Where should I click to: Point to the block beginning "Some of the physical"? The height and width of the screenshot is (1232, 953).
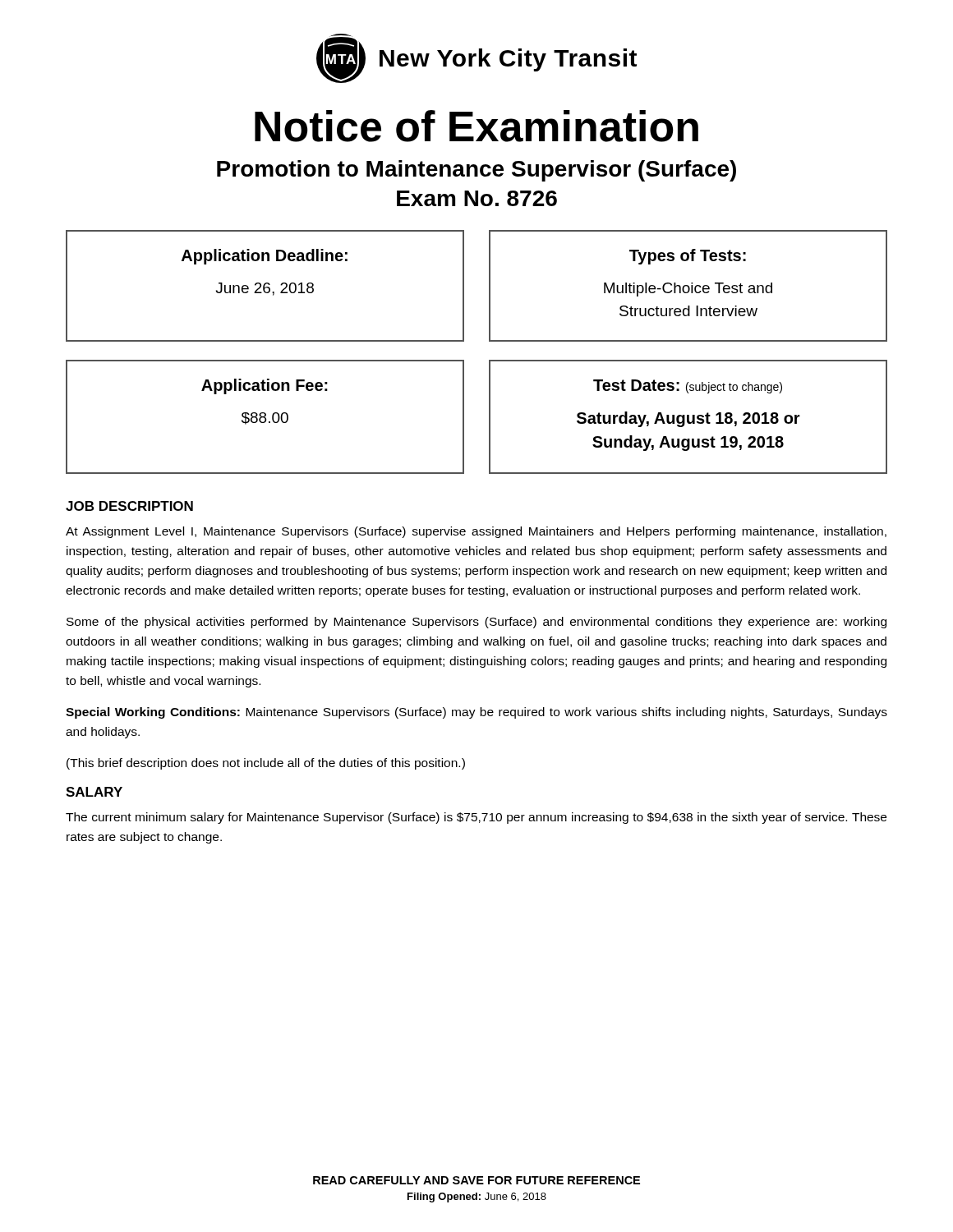pos(476,651)
